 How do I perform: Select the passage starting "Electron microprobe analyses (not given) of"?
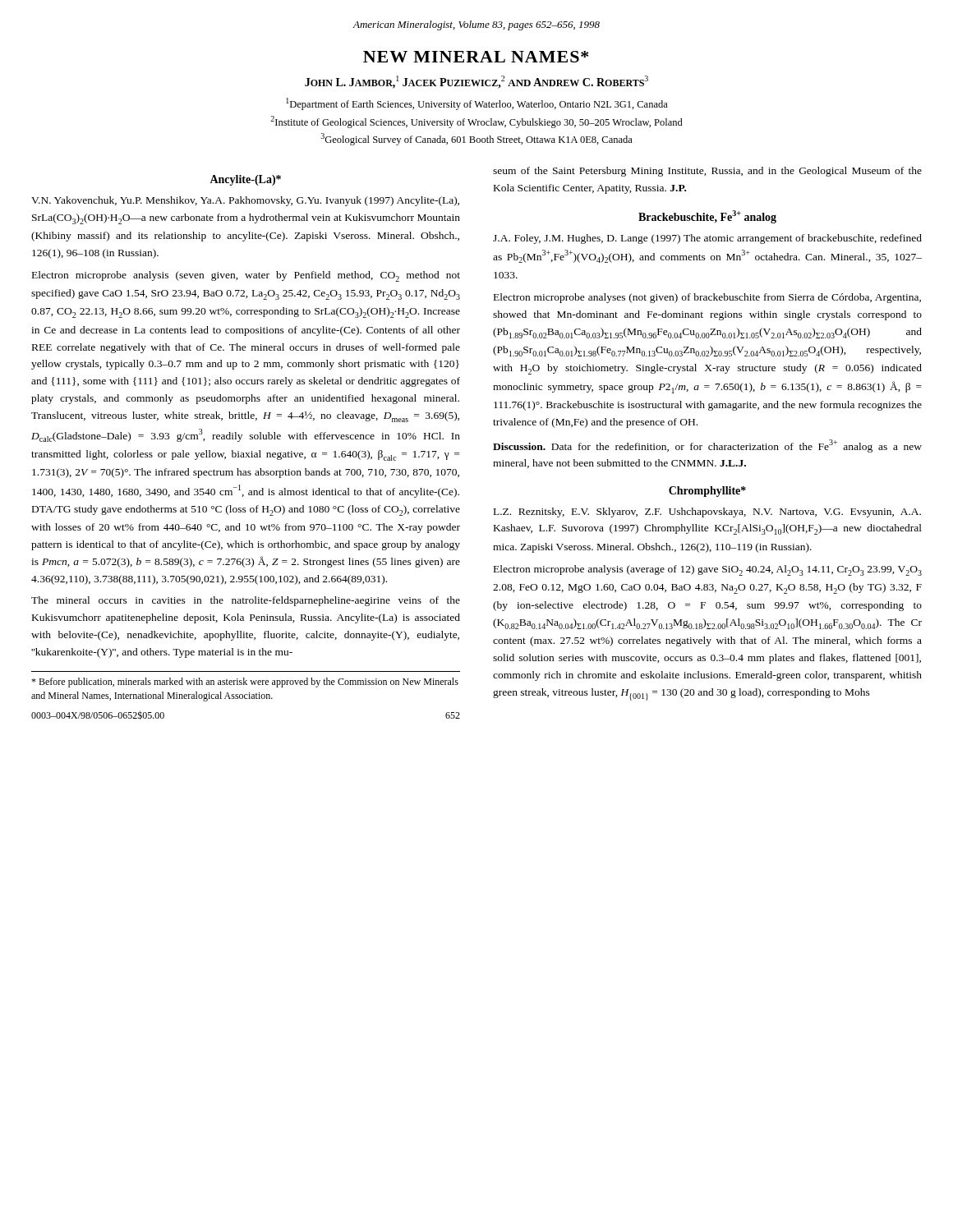click(707, 359)
